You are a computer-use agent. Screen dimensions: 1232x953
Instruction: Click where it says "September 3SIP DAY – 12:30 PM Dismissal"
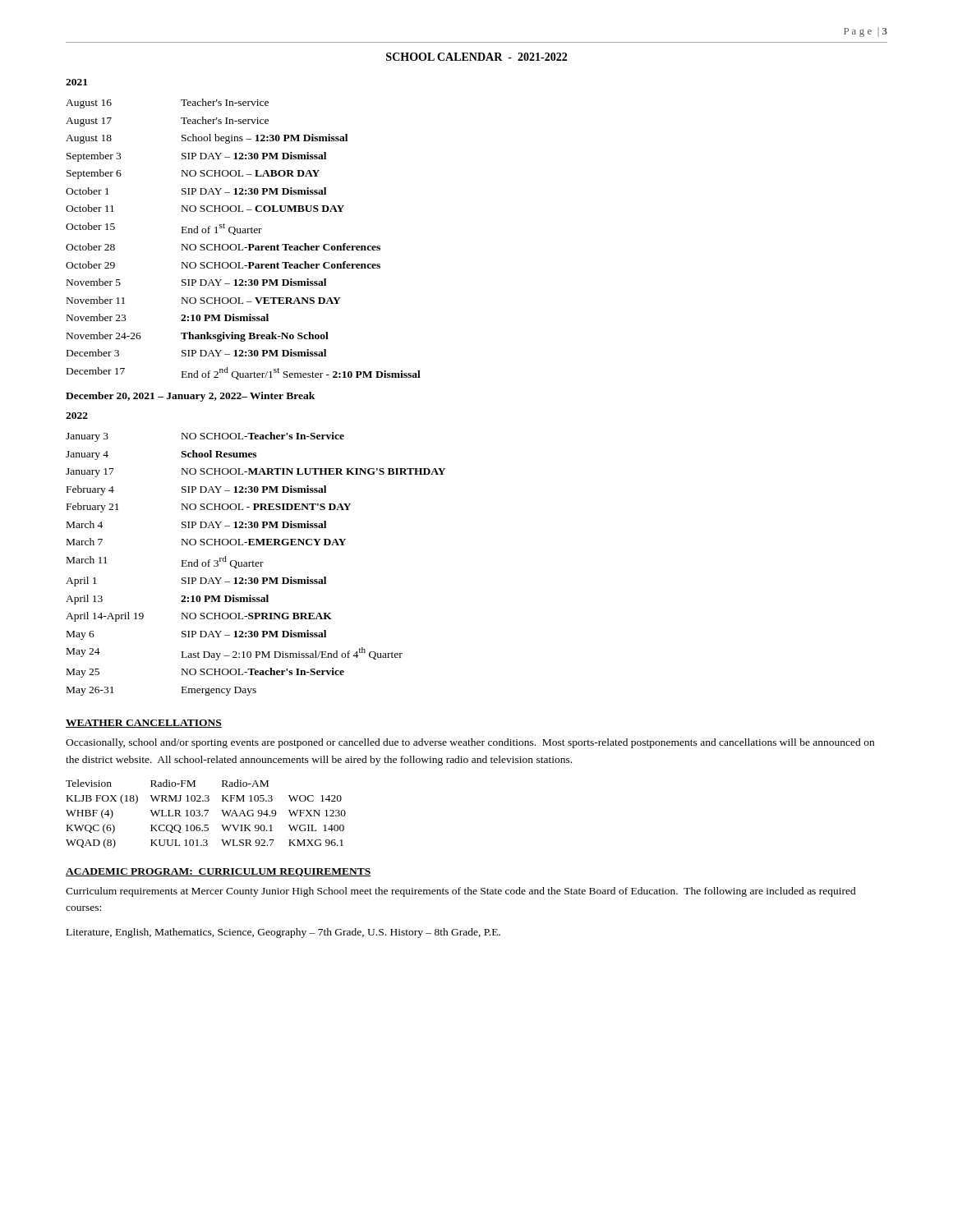tap(196, 157)
